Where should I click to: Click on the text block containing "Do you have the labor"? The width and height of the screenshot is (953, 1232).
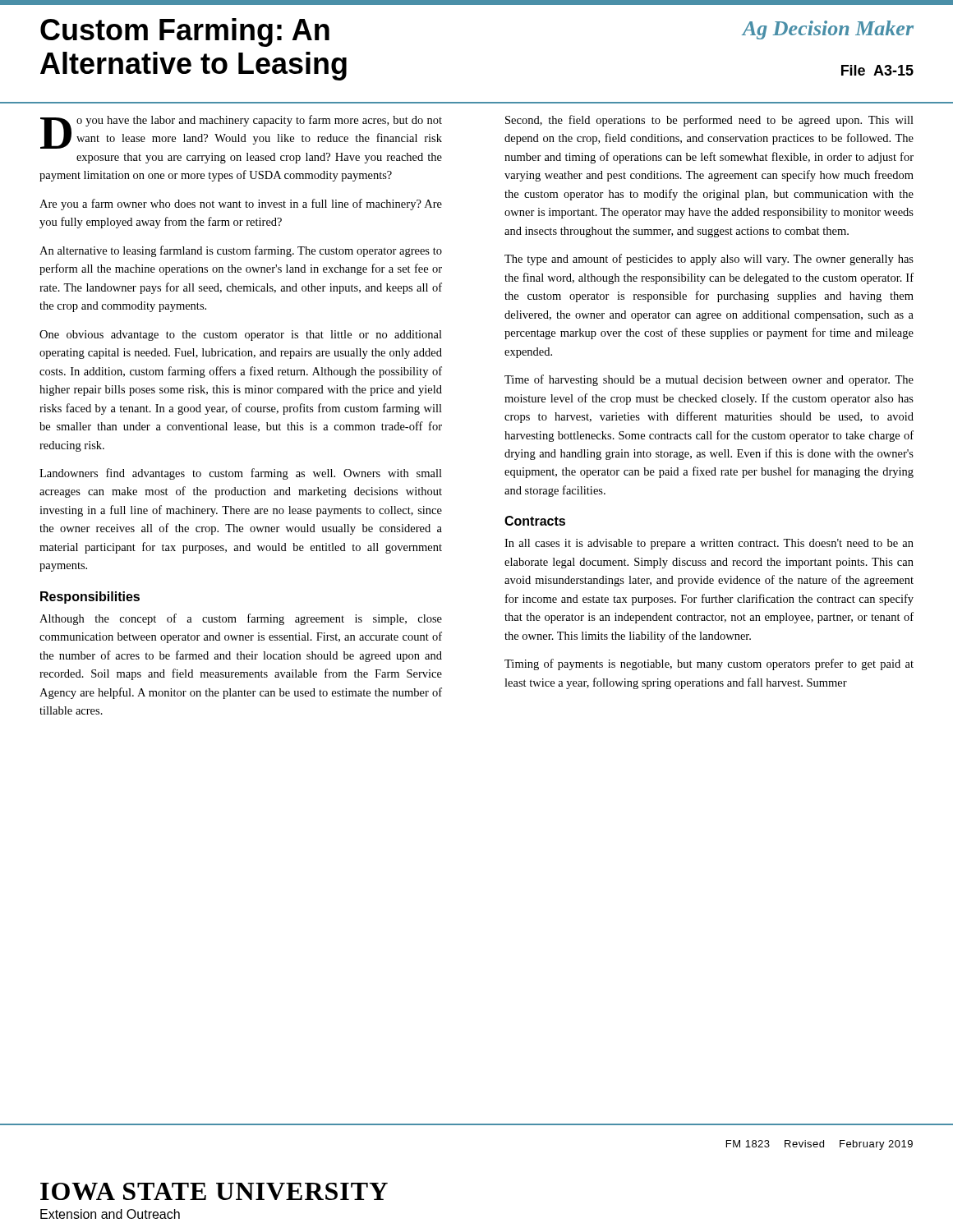point(241,146)
